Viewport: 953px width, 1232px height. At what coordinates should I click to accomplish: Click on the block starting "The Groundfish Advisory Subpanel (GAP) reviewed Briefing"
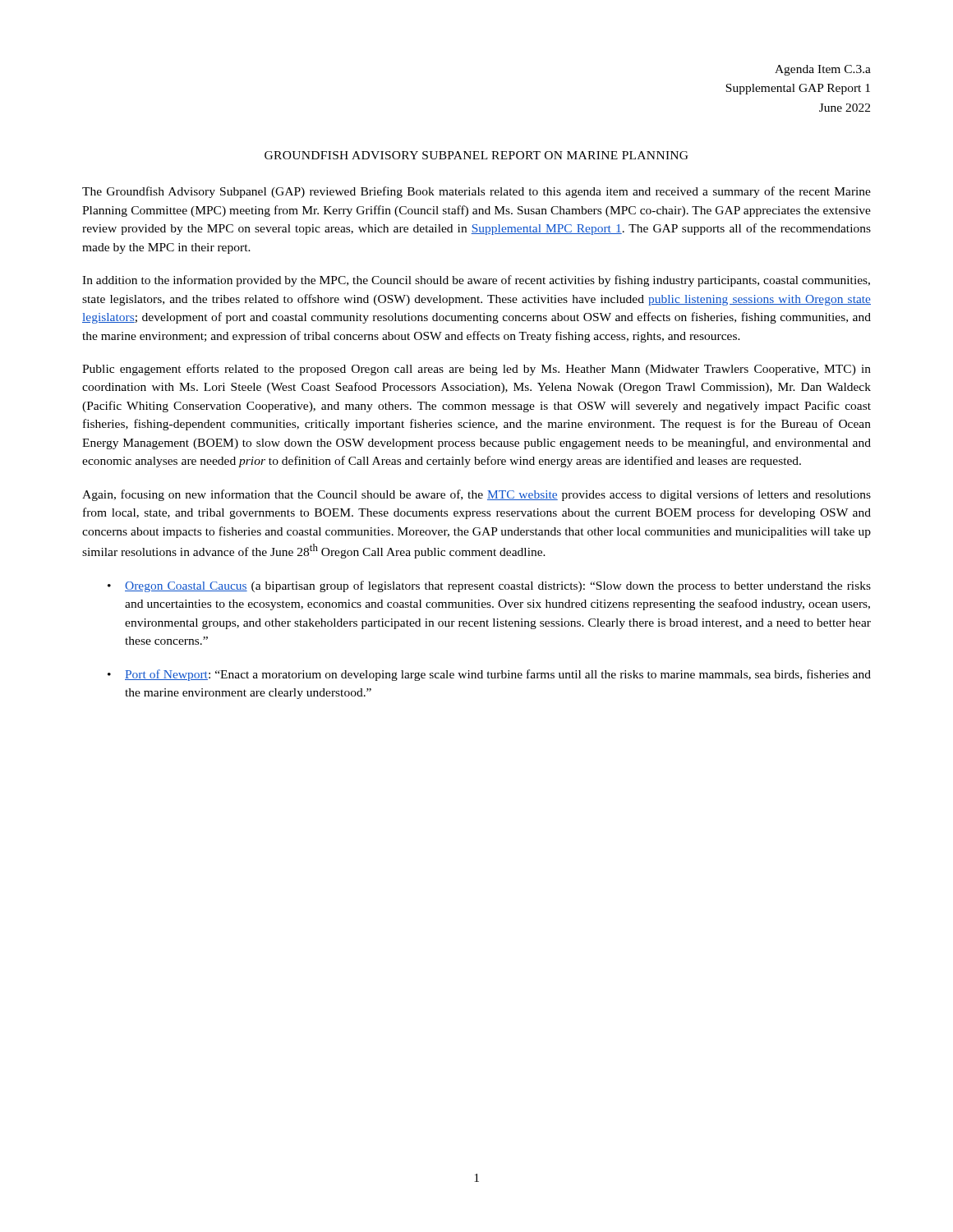[476, 219]
